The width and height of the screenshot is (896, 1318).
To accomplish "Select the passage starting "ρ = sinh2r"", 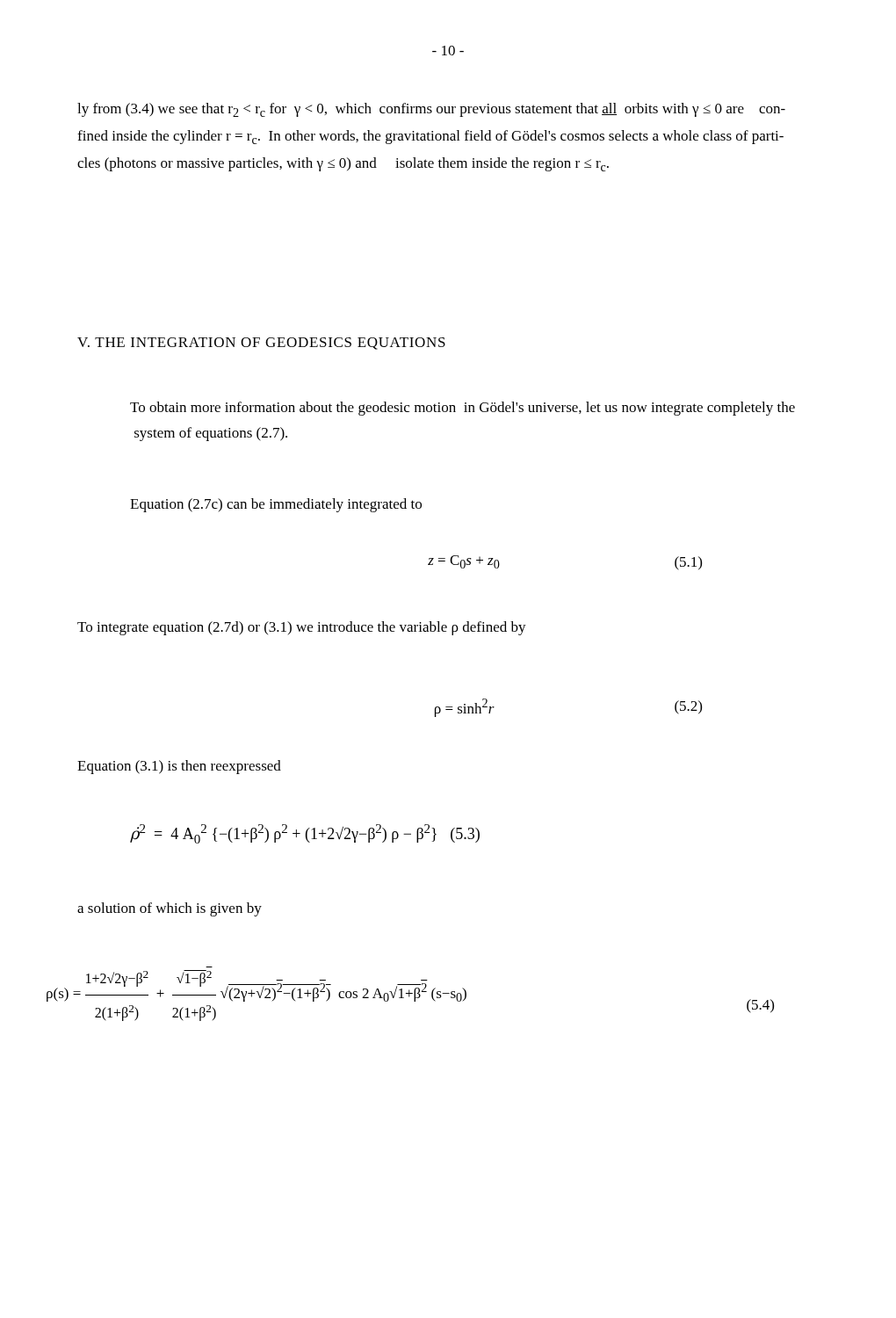I will point(462,708).
